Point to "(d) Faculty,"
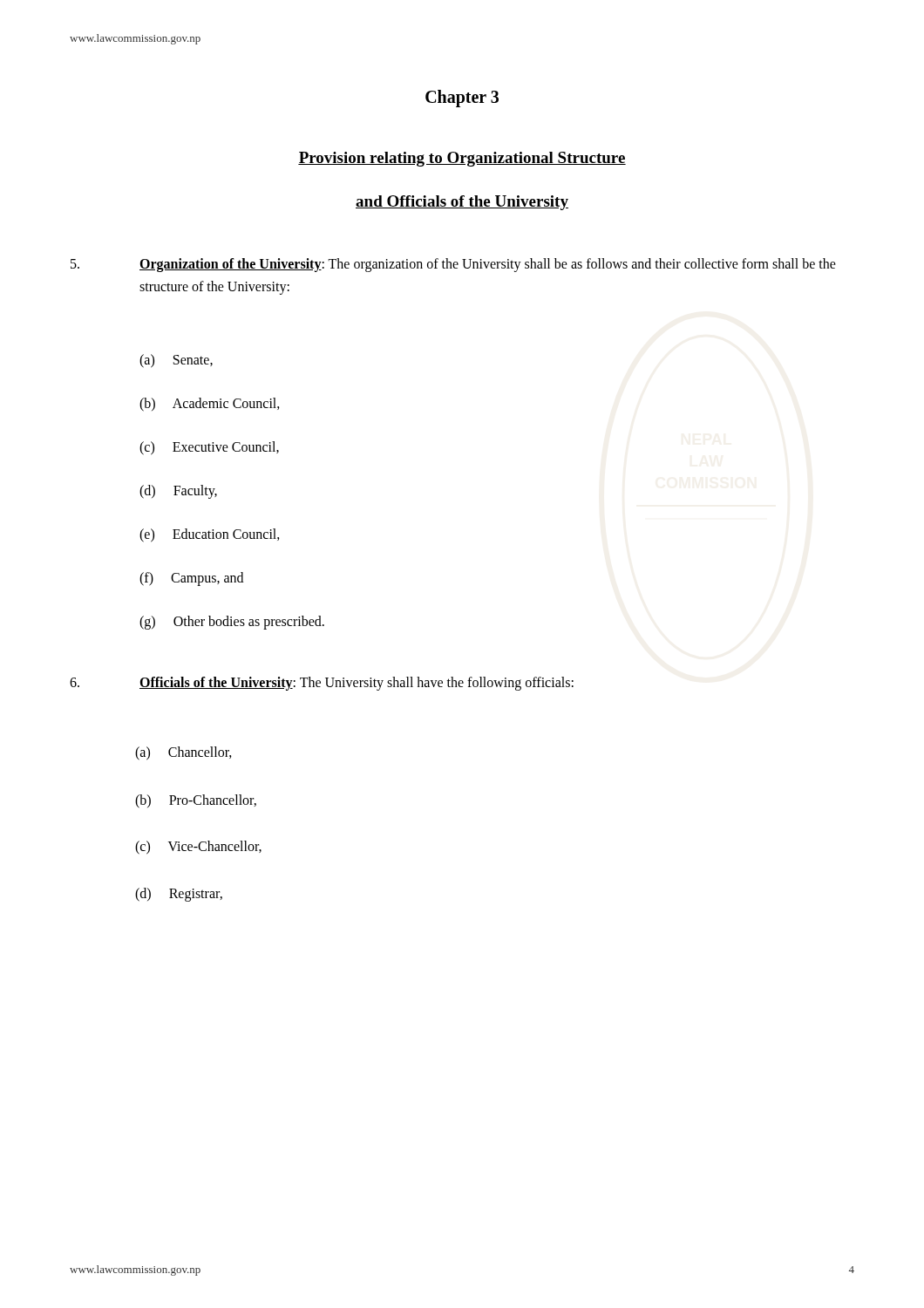924x1308 pixels. click(x=179, y=490)
